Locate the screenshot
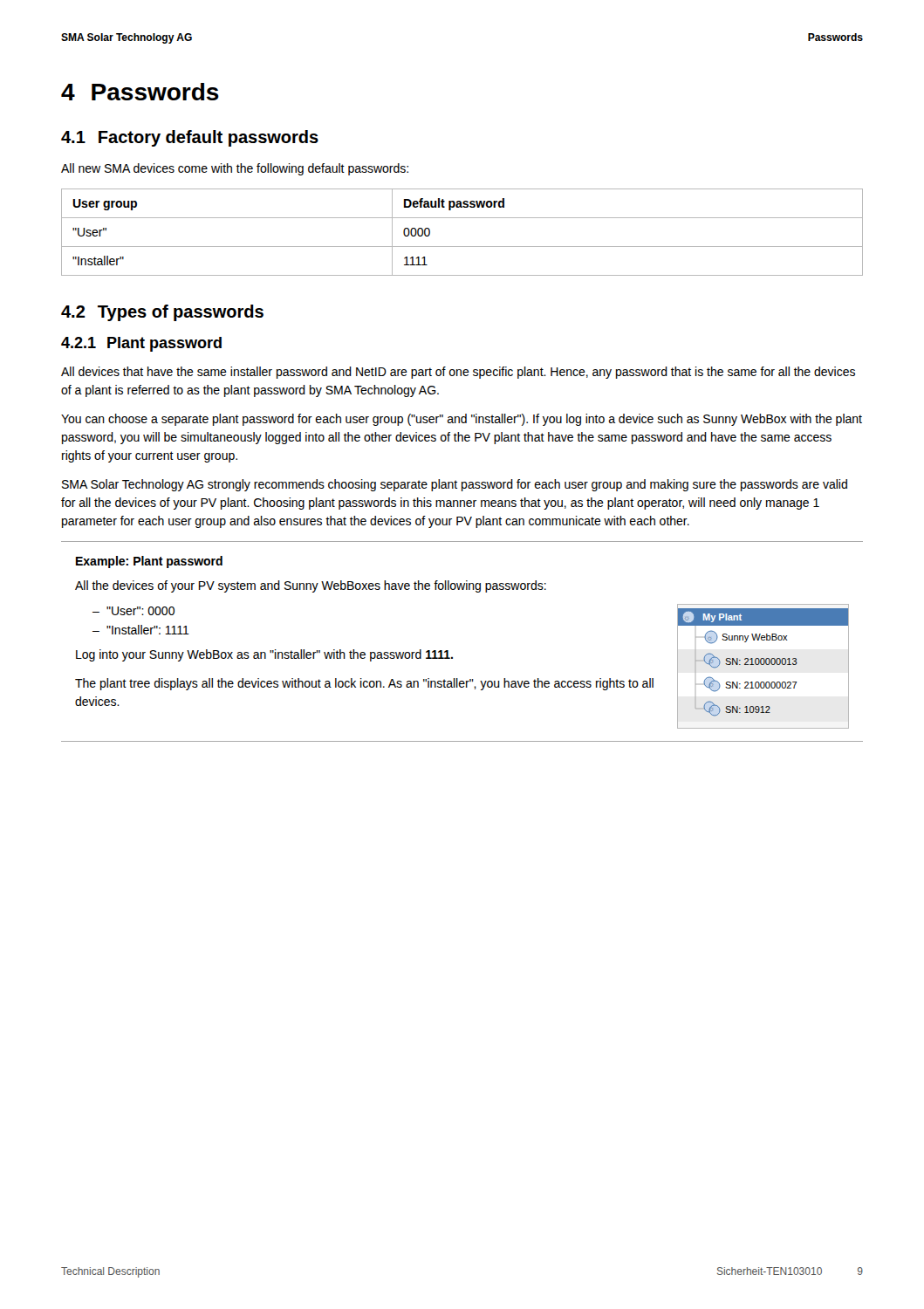Screen dimensions: 1309x924 click(763, 666)
